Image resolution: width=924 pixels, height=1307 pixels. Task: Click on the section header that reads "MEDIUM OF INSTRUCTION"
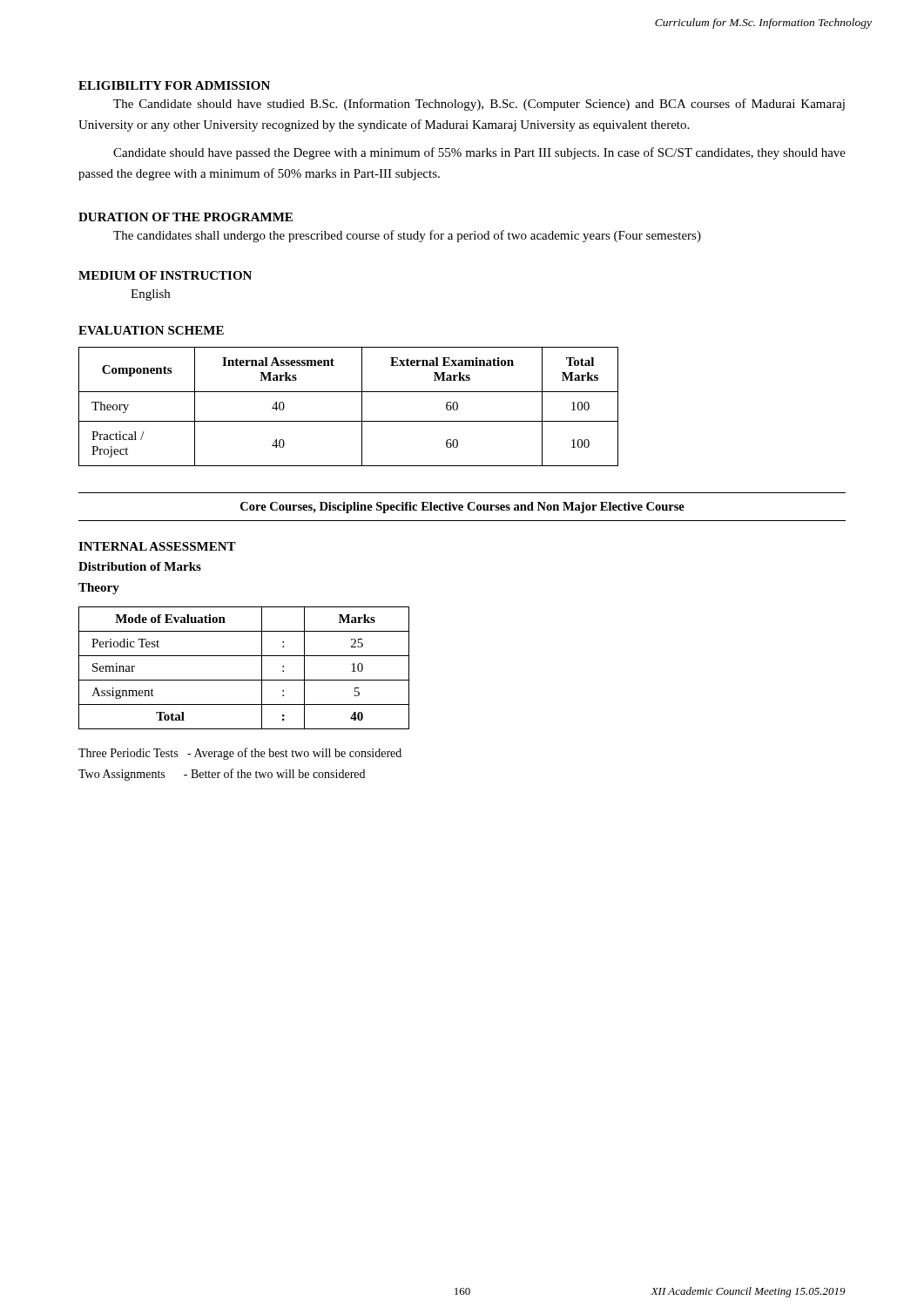click(165, 275)
